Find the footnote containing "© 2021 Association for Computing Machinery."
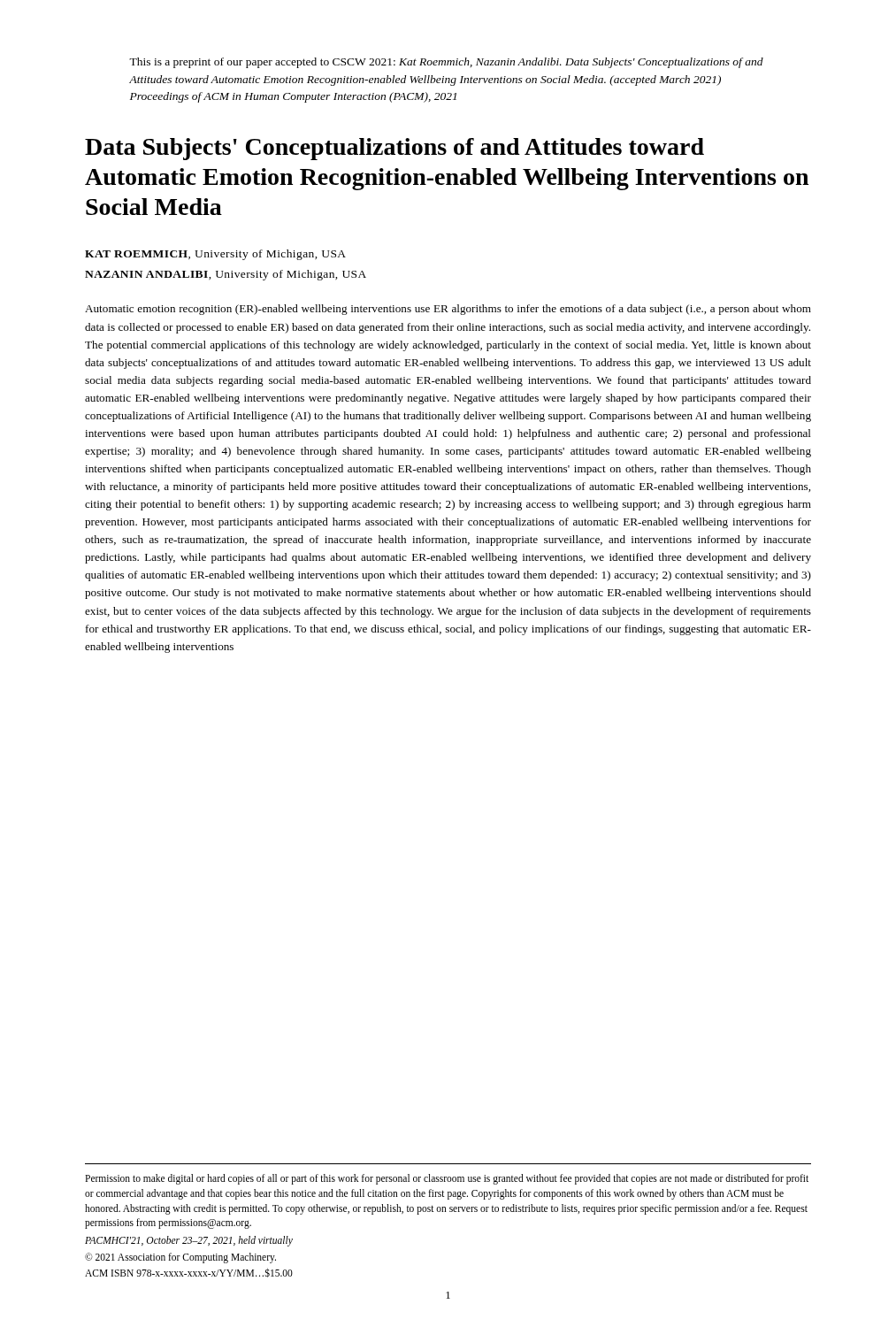This screenshot has width=896, height=1327. pyautogui.click(x=181, y=1257)
